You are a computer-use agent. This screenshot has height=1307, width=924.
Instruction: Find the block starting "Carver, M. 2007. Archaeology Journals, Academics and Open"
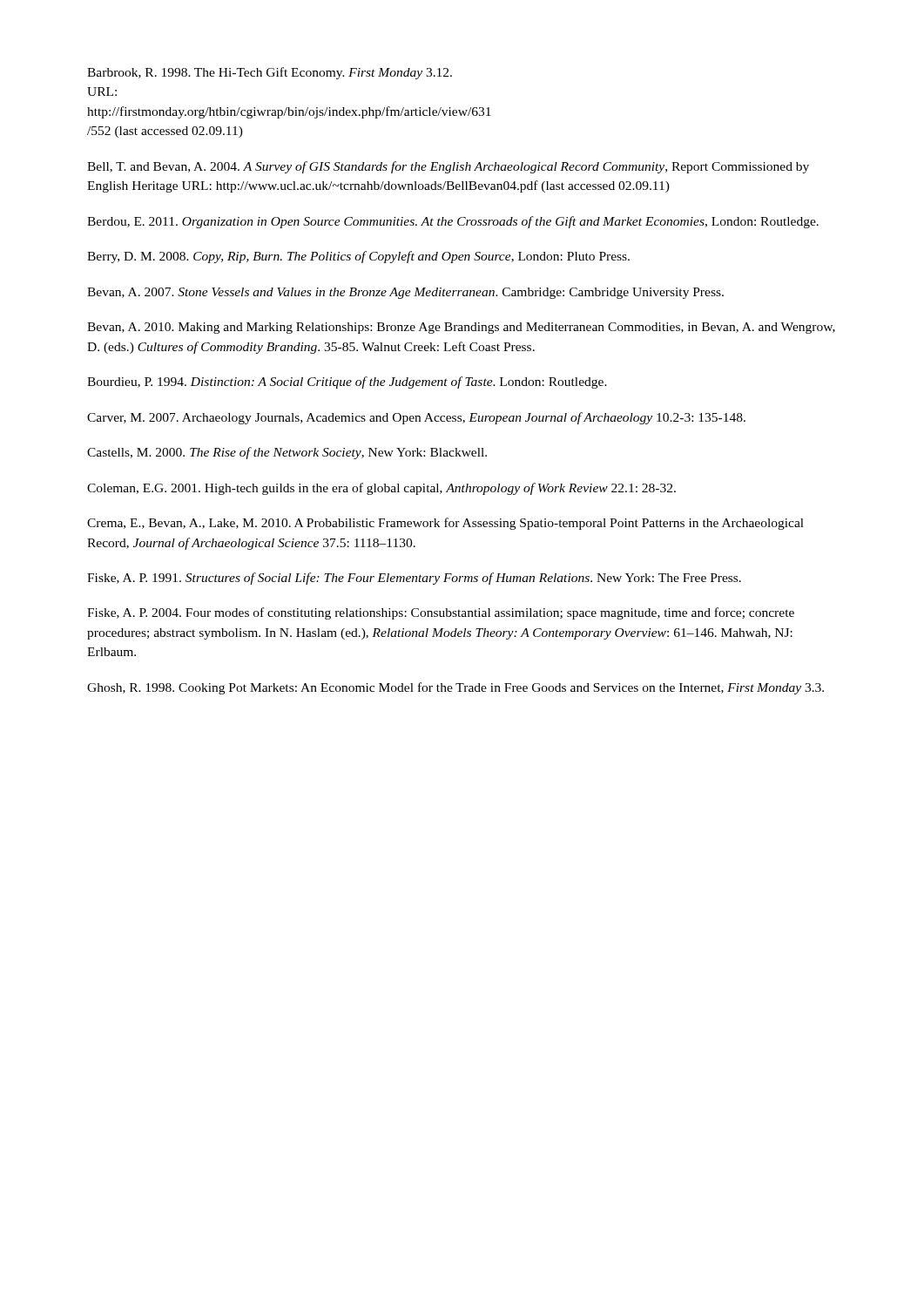pos(417,417)
